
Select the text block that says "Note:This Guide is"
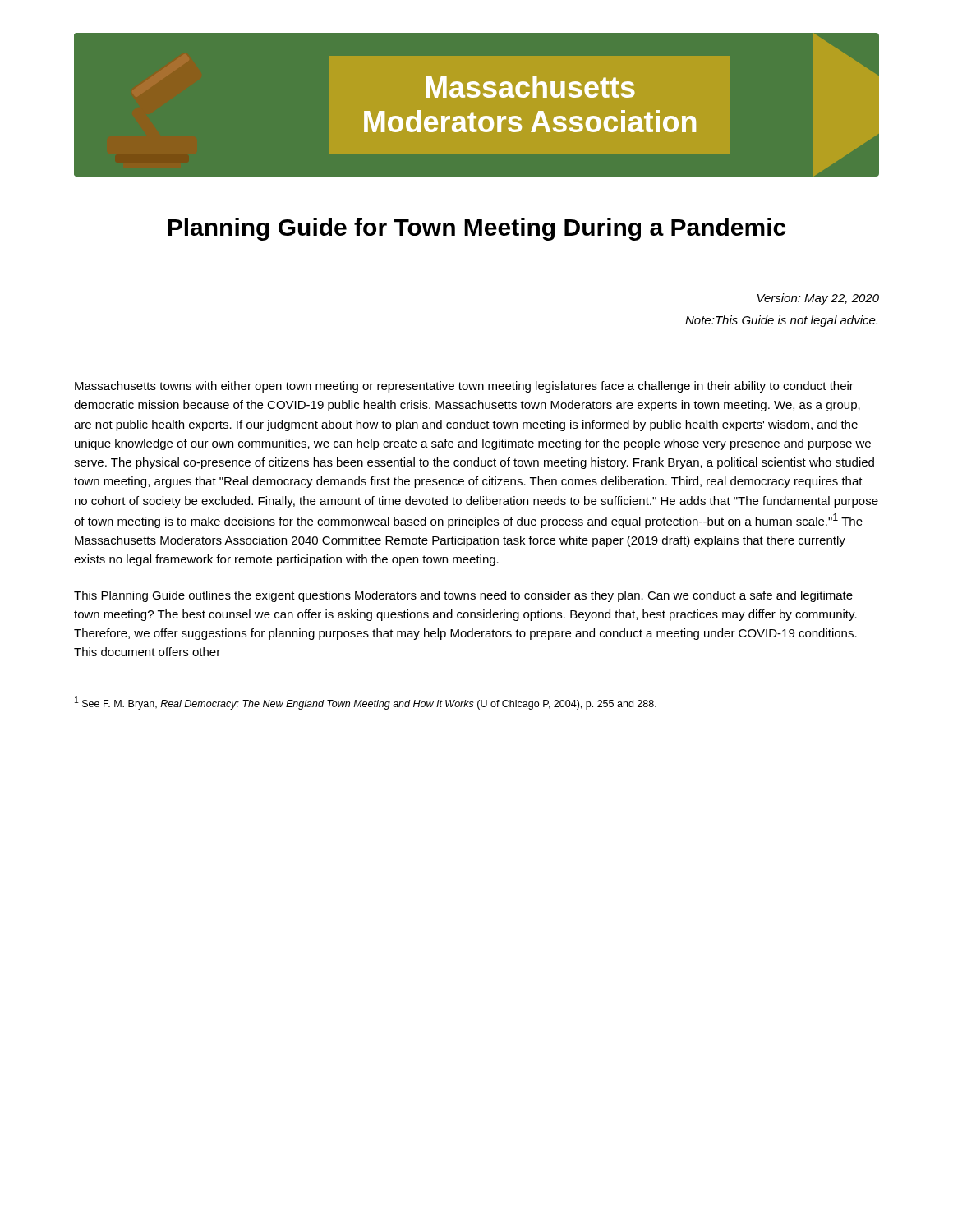[x=781, y=321]
